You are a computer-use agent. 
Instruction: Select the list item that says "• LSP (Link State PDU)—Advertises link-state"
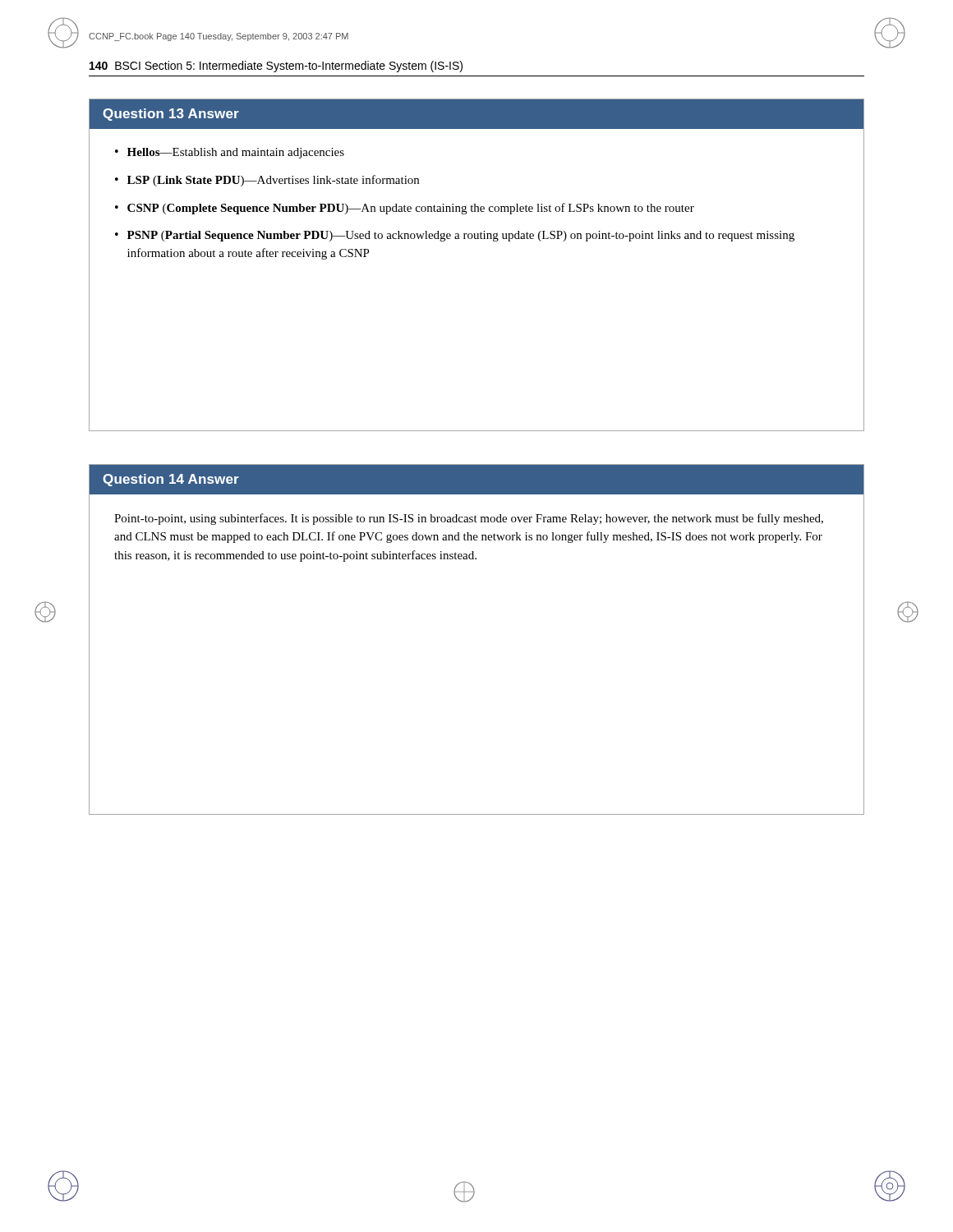267,180
